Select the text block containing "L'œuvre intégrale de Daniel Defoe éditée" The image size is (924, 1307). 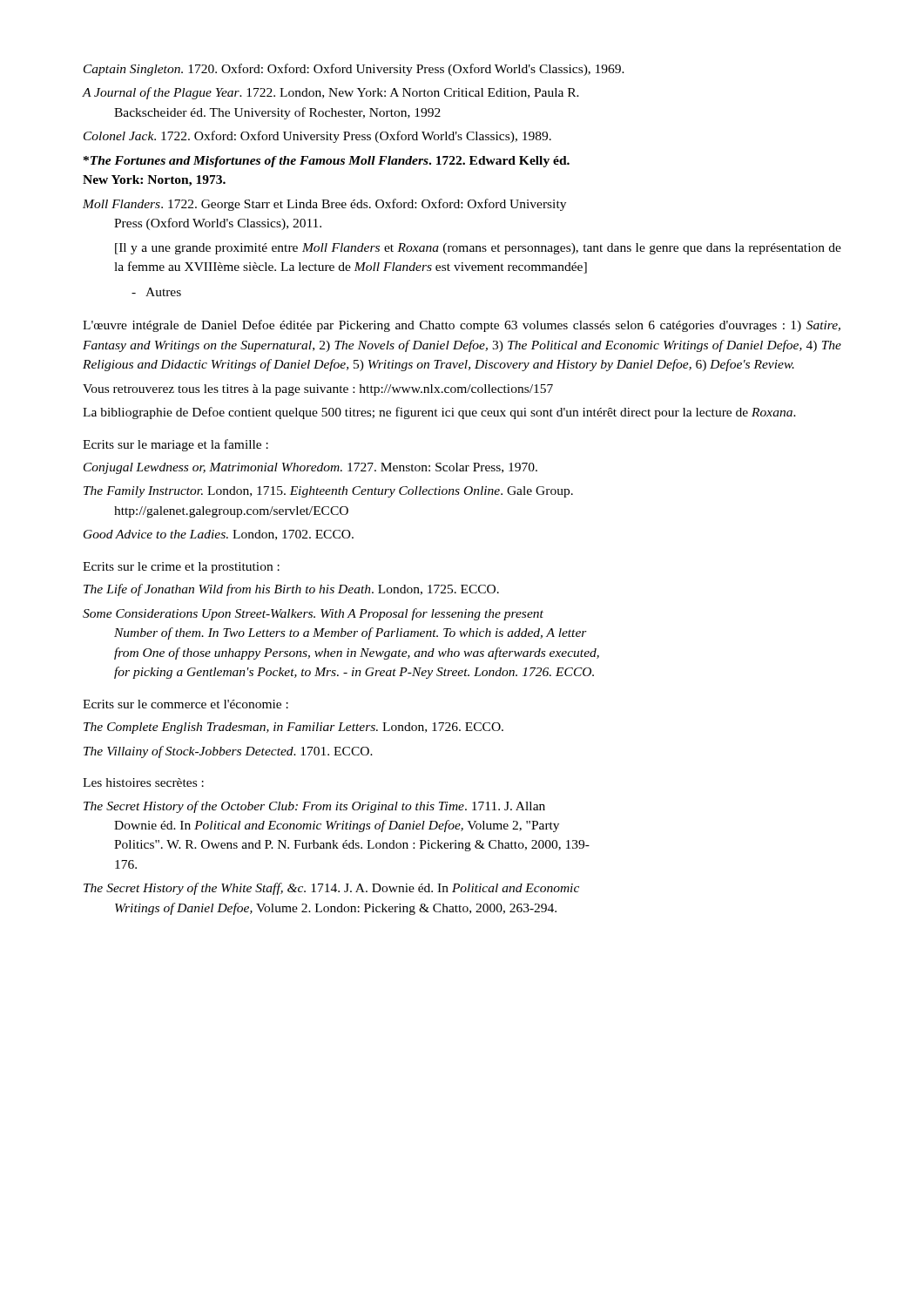[462, 369]
